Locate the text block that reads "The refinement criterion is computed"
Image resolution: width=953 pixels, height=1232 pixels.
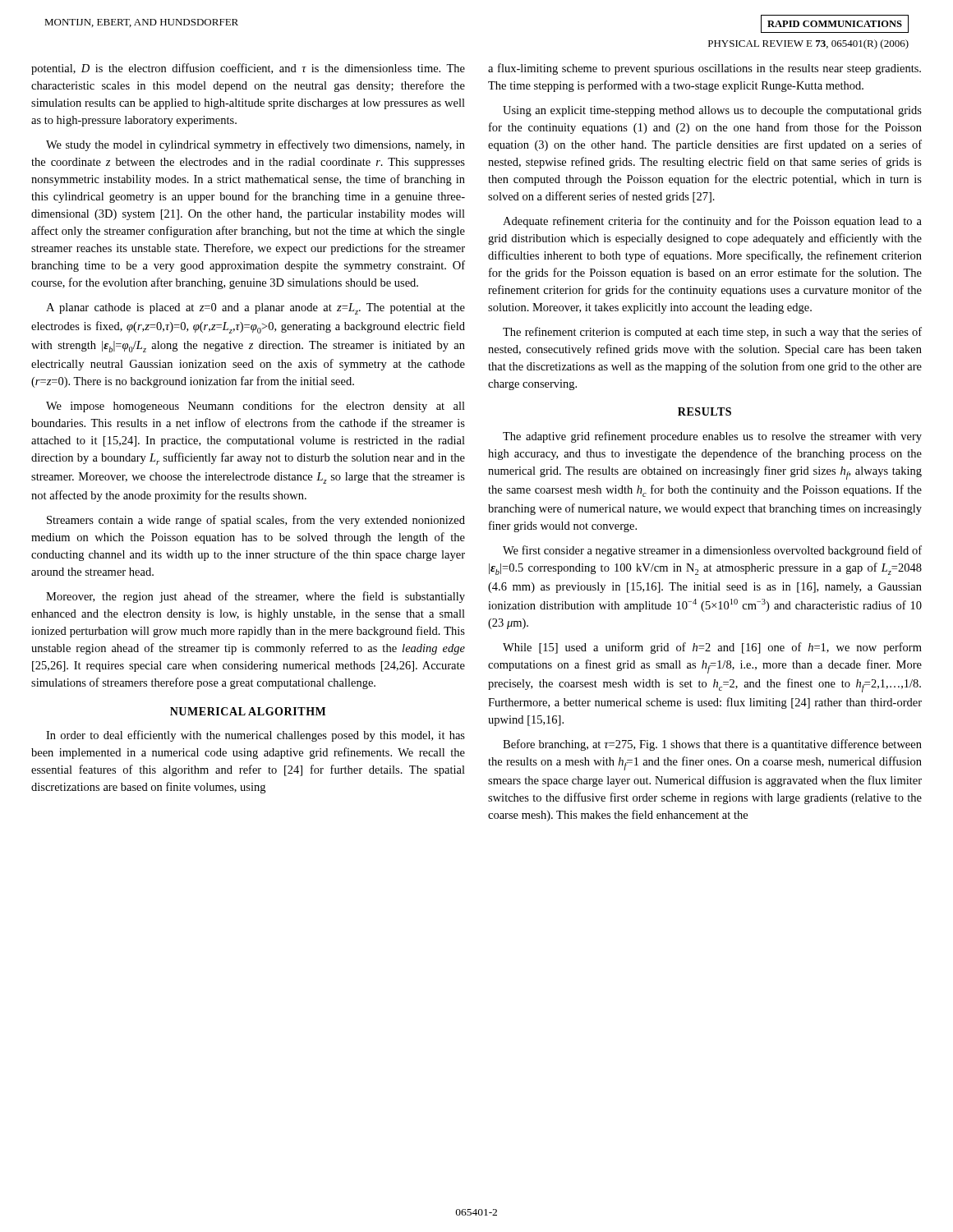point(705,358)
